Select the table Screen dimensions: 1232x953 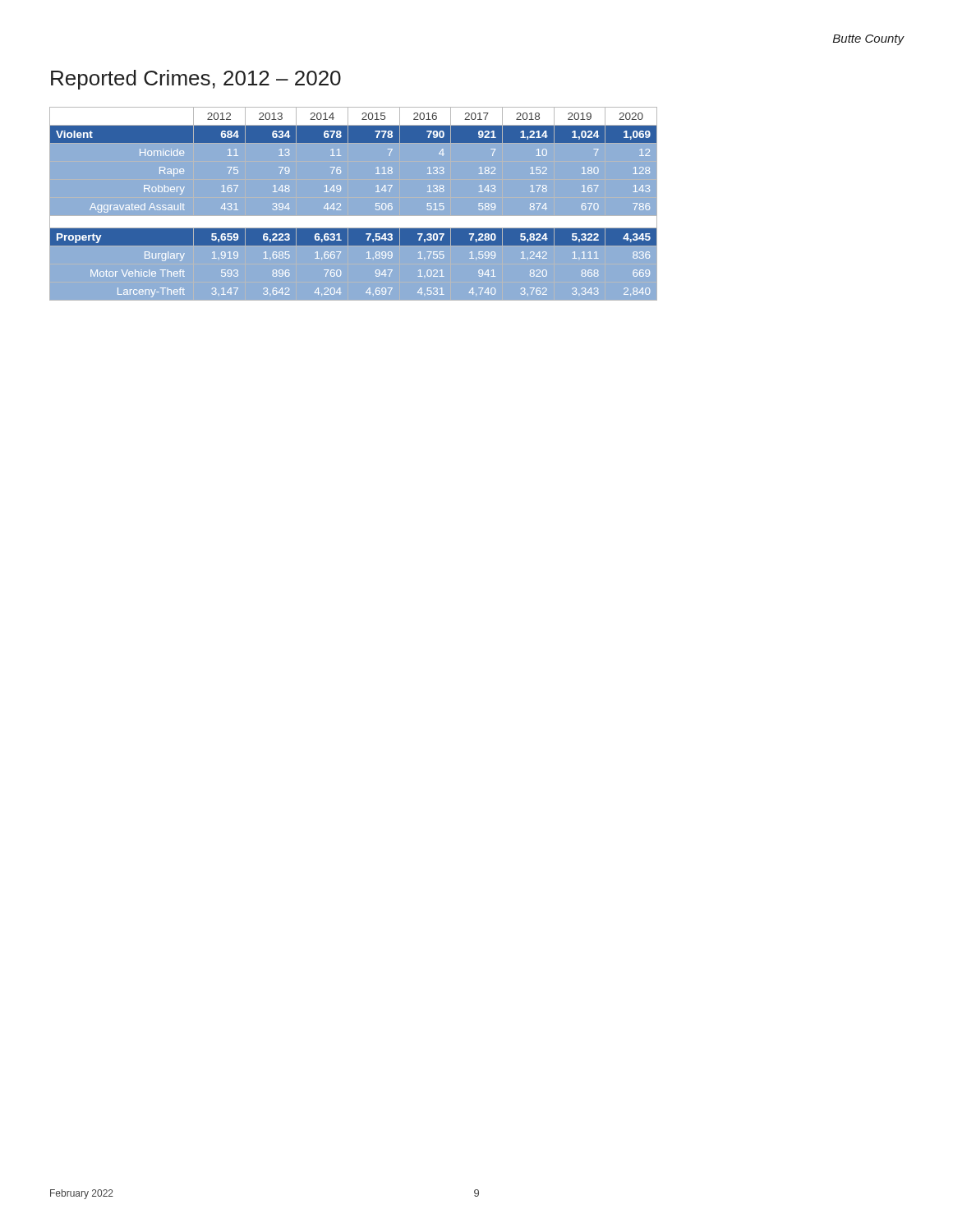tap(353, 204)
